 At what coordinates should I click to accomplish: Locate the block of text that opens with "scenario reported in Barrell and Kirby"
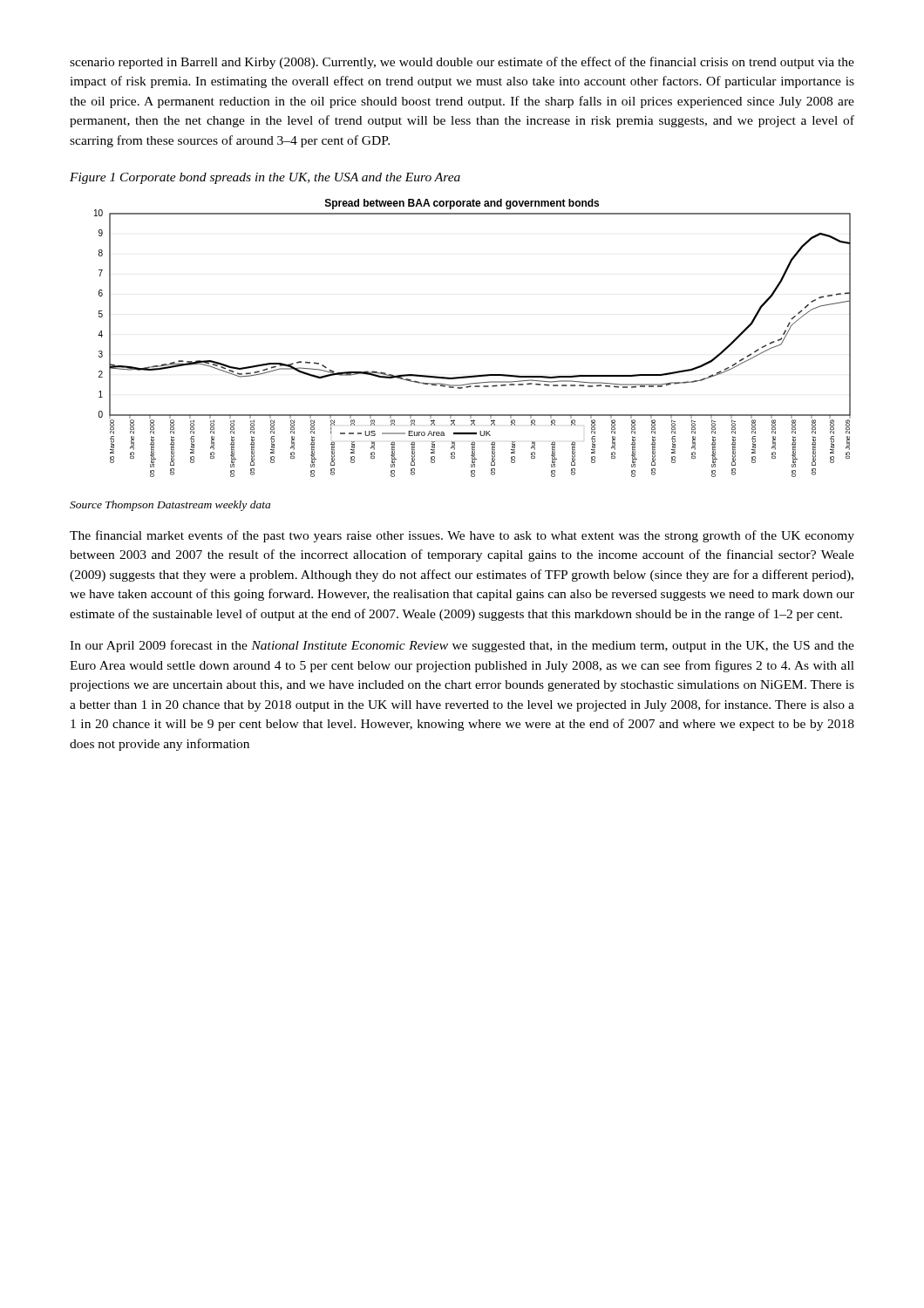pos(462,101)
